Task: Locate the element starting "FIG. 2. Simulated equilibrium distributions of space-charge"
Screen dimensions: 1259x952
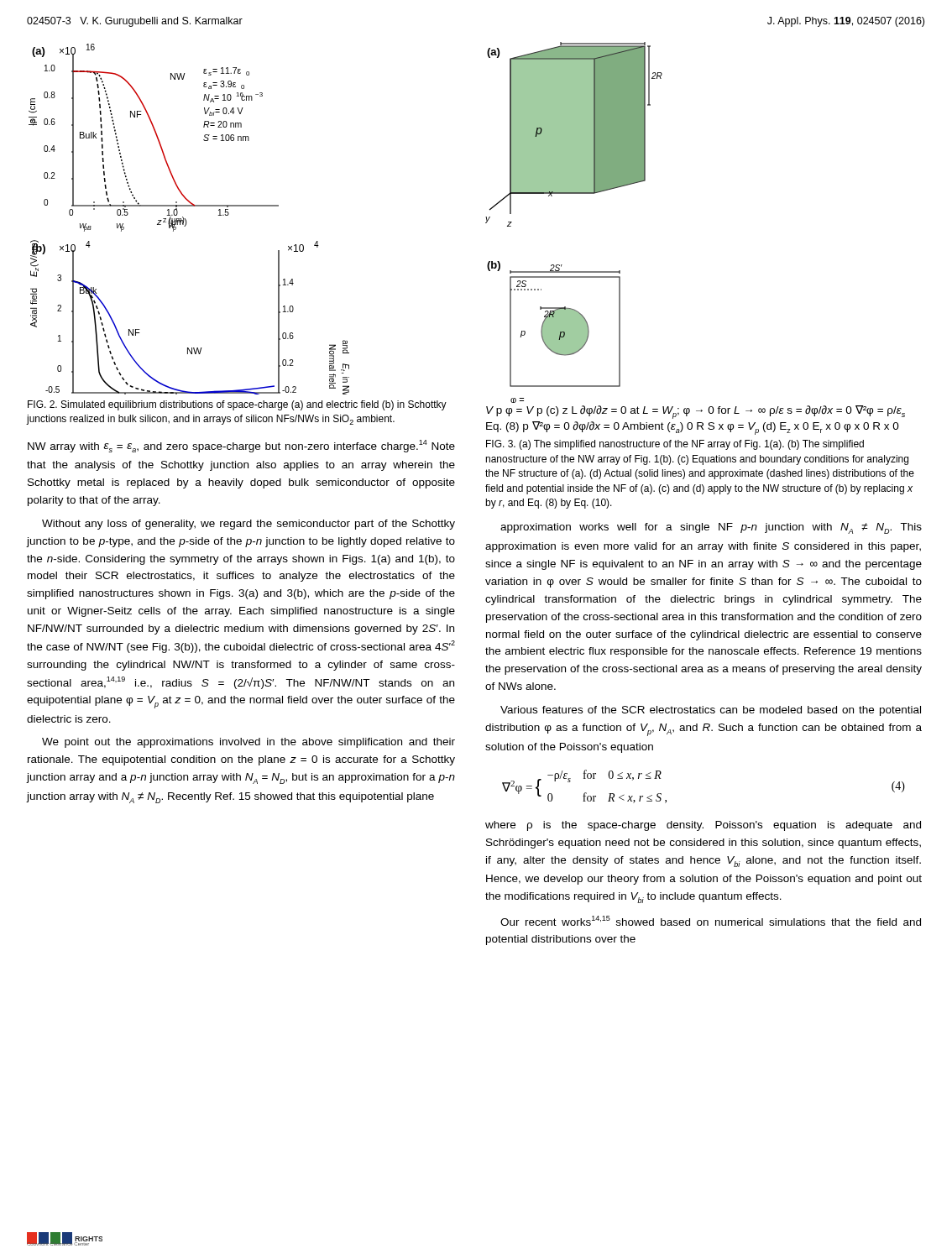Action: [x=237, y=413]
